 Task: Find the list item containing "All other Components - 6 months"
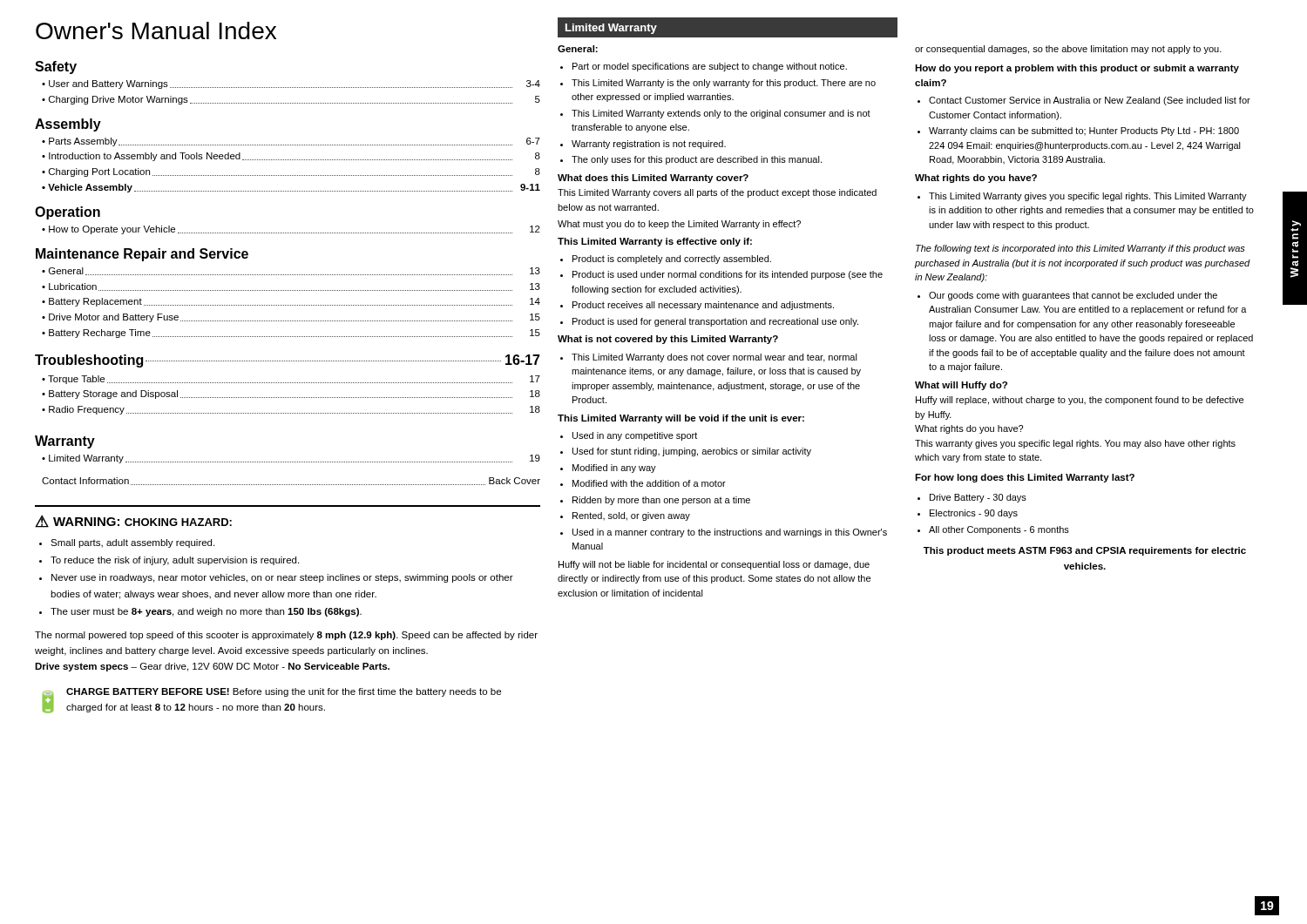[999, 529]
